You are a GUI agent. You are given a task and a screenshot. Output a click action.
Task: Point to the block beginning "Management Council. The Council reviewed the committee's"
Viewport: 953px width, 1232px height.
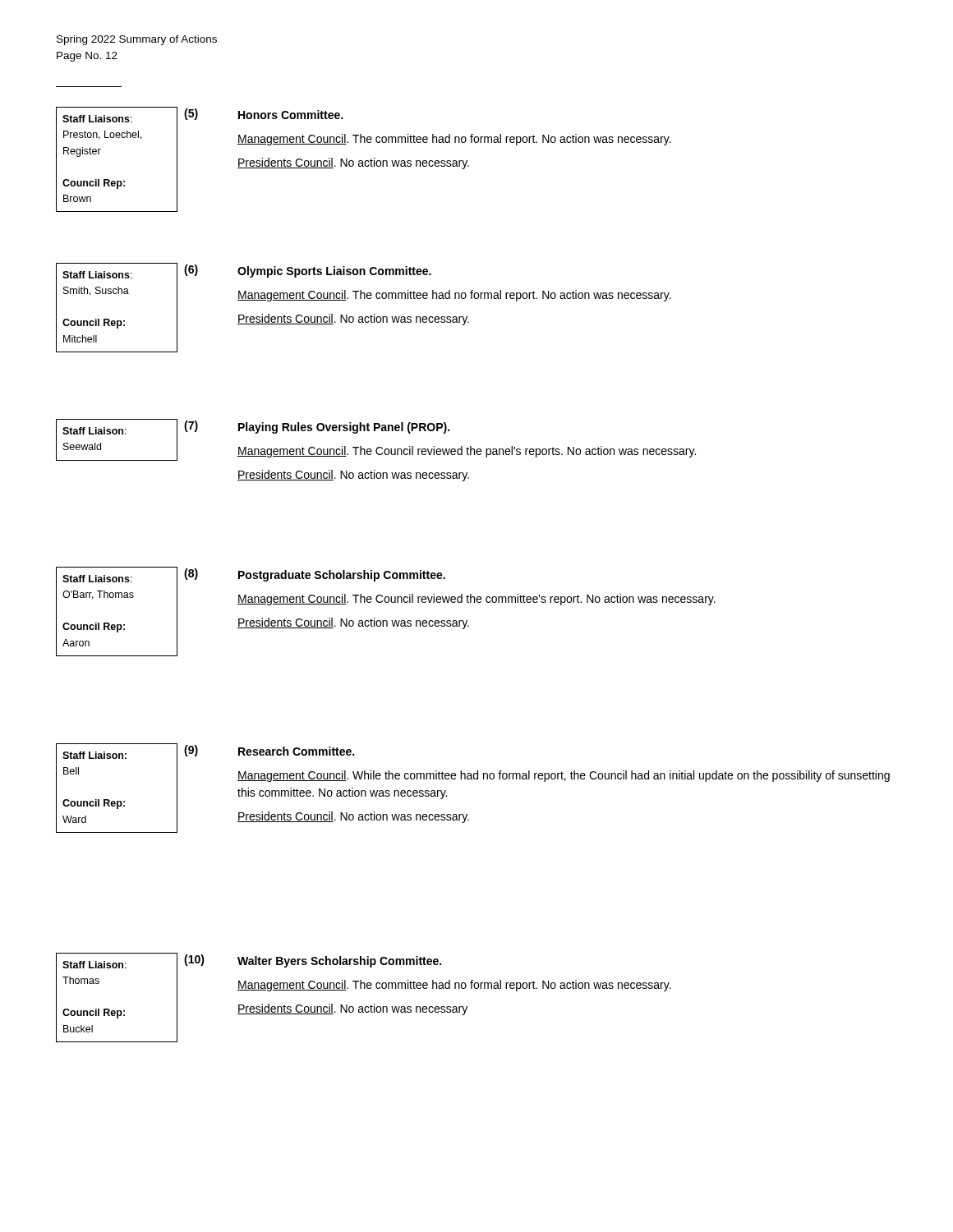click(477, 599)
